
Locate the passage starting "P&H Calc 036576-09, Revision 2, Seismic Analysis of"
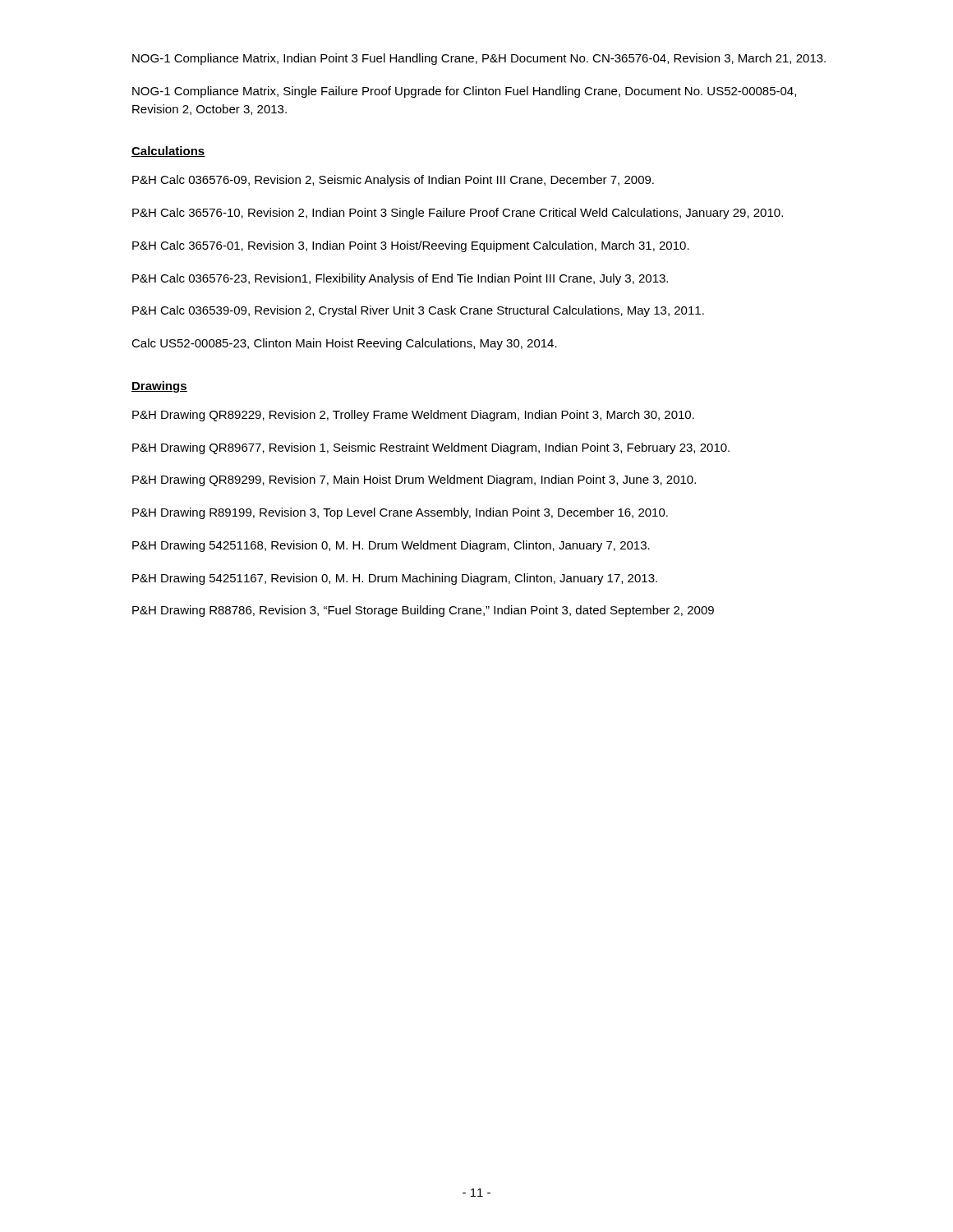[x=393, y=180]
